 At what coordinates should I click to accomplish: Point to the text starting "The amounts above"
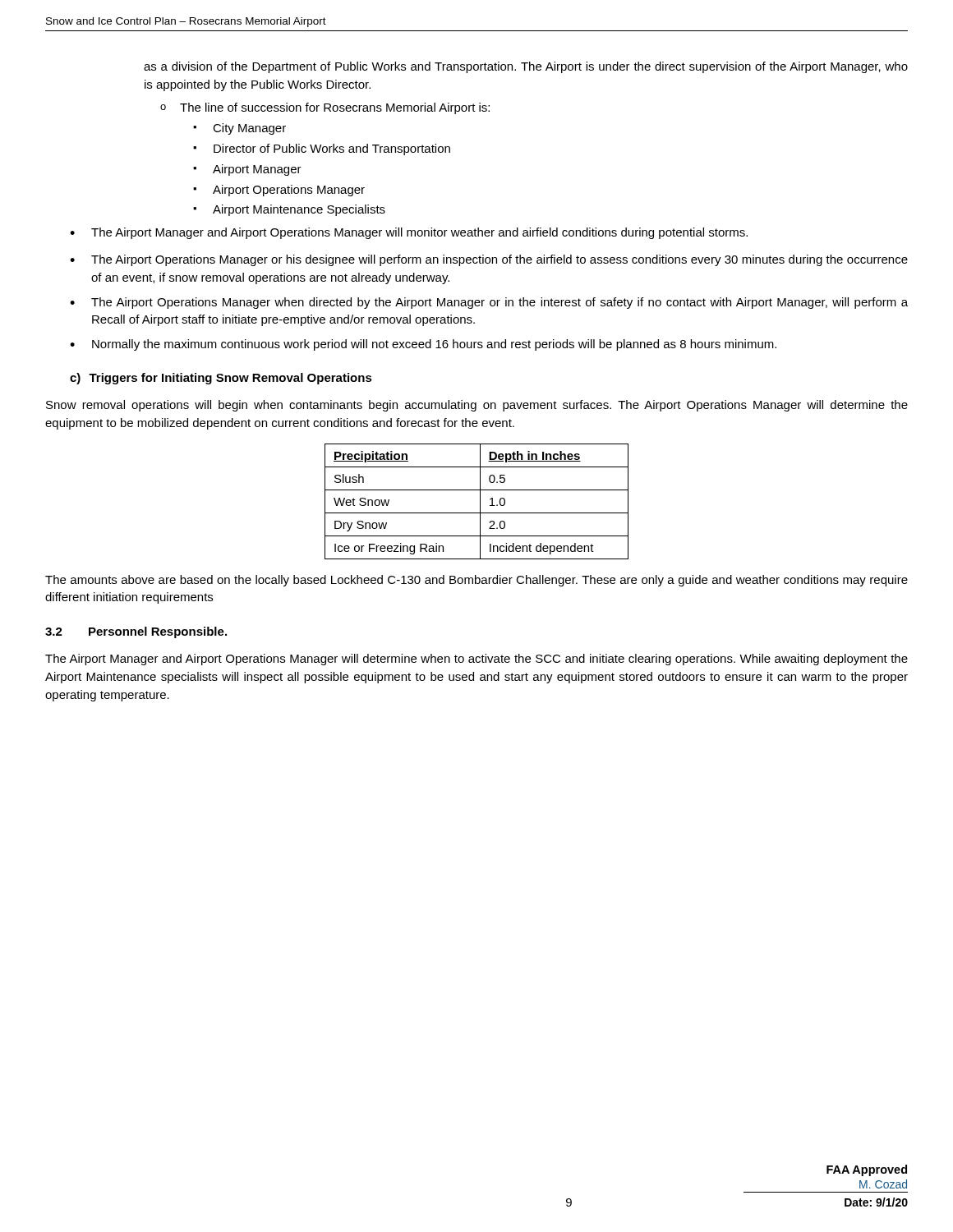coord(476,588)
